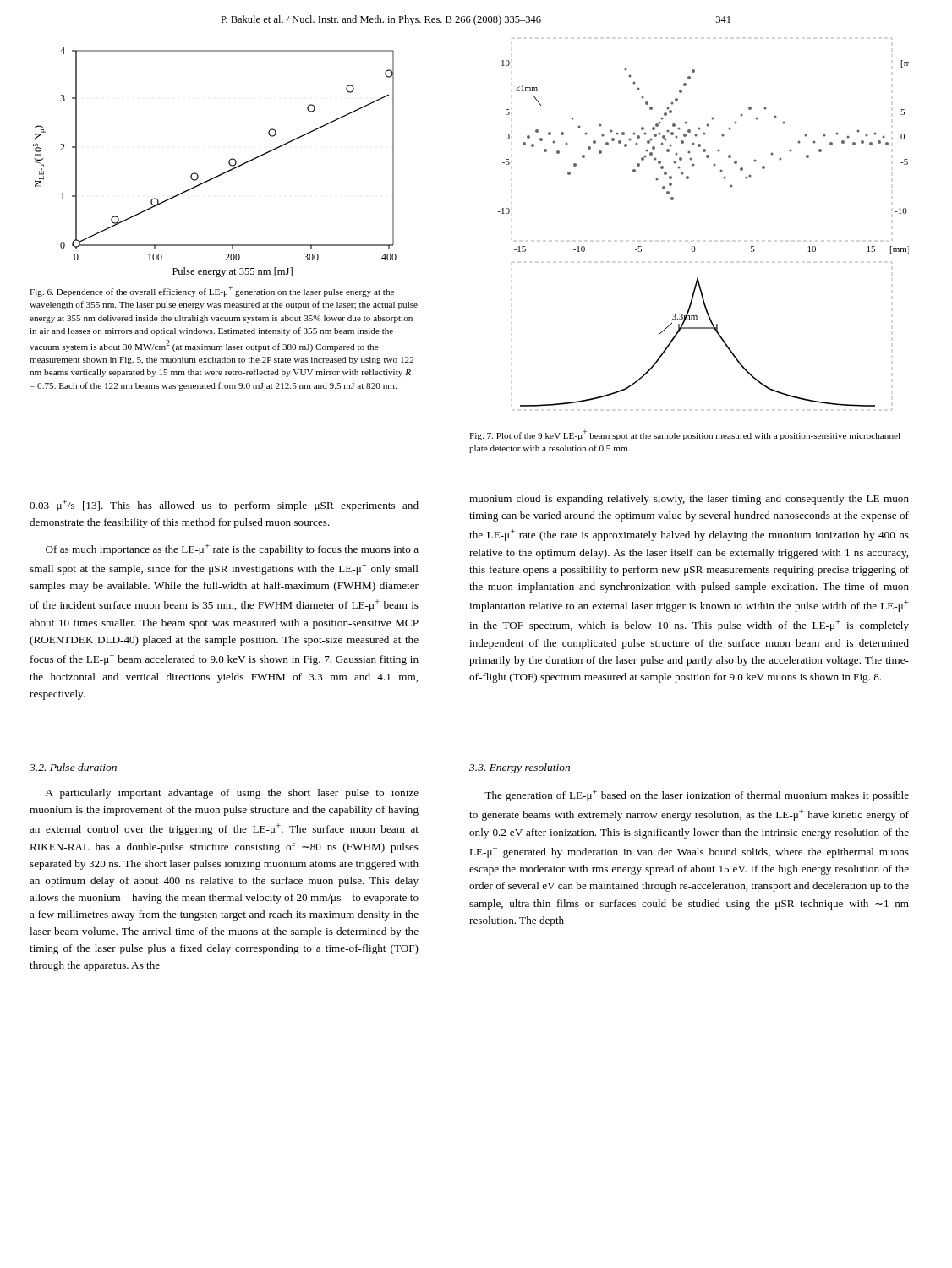
Task: Click on the region starting "The generation of"
Action: 689,857
